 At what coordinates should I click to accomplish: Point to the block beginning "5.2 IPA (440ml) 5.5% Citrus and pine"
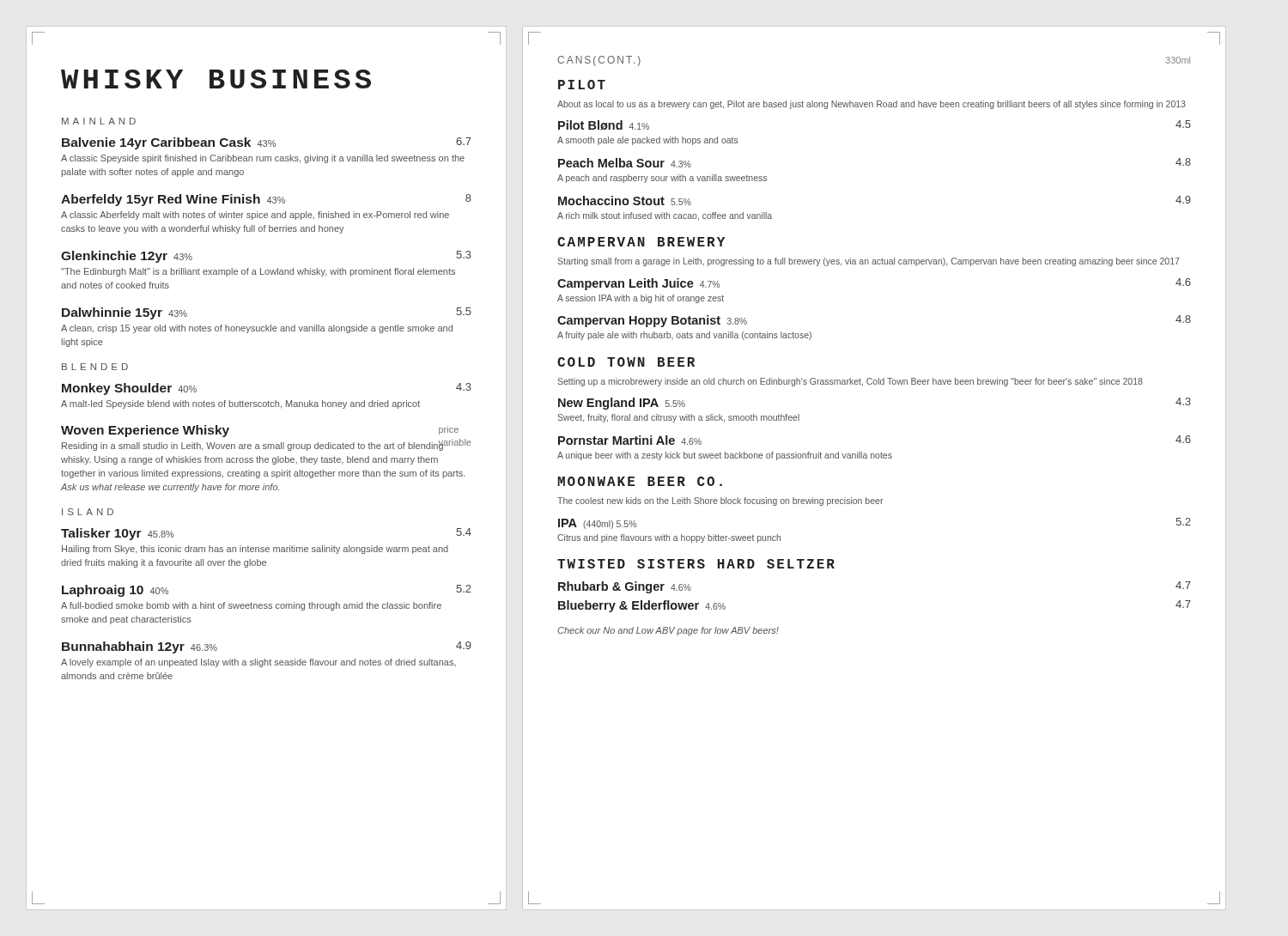pos(600,523)
